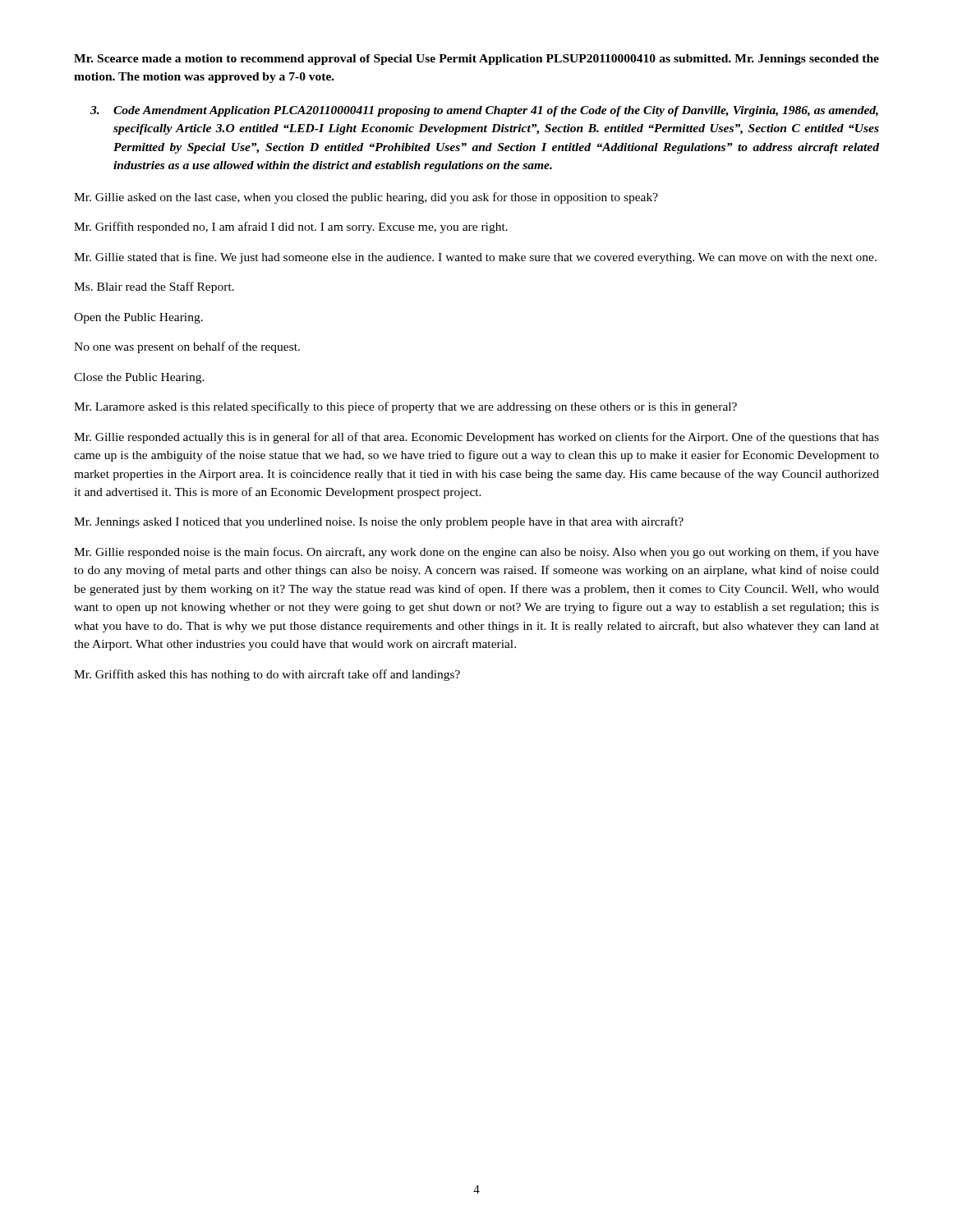This screenshot has width=953, height=1232.
Task: Point to the region starting "Close the Public Hearing."
Action: pos(139,376)
